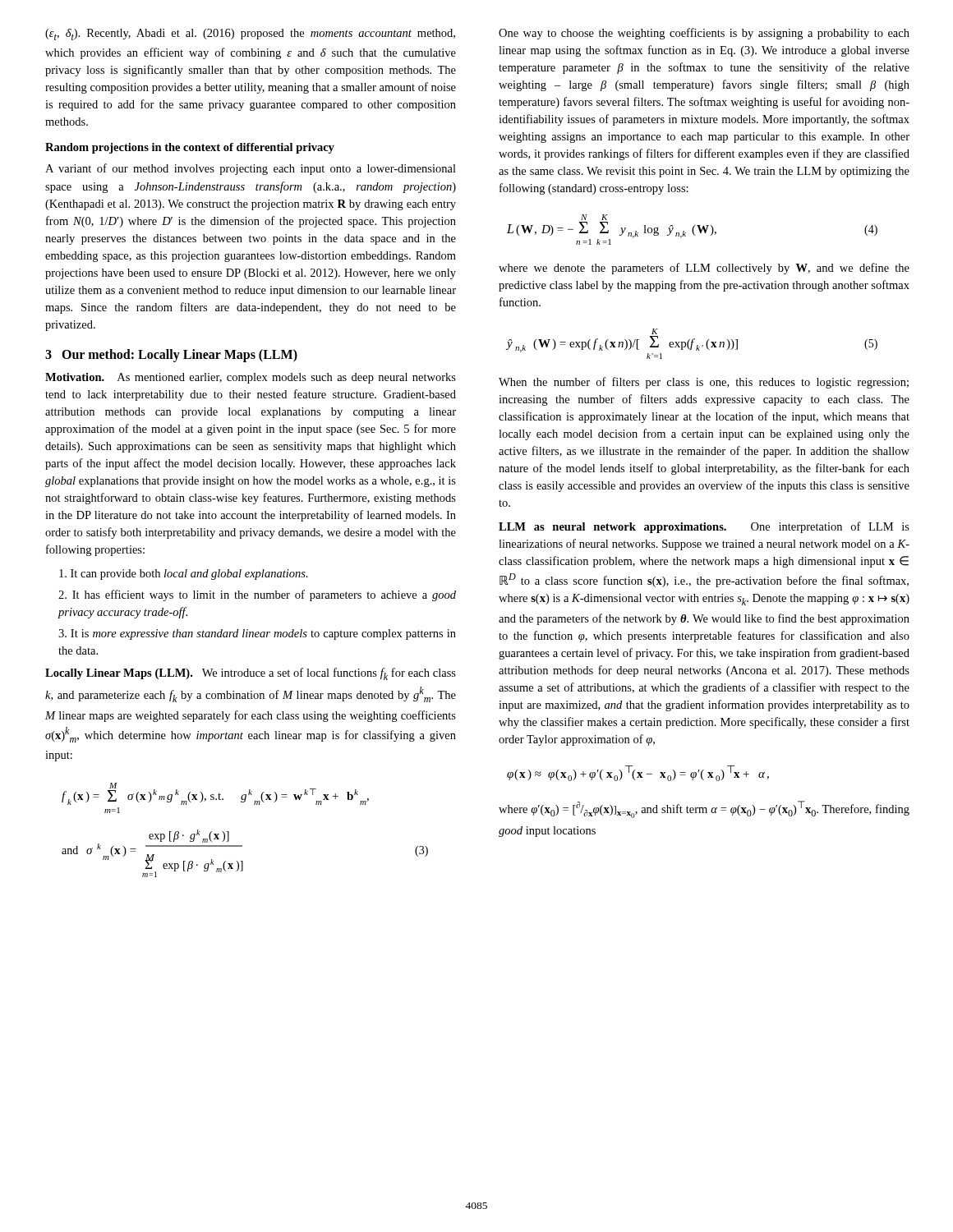The height and width of the screenshot is (1232, 953).
Task: Point to the element starting "LLM as neural network approximations. One interpretation"
Action: [704, 633]
